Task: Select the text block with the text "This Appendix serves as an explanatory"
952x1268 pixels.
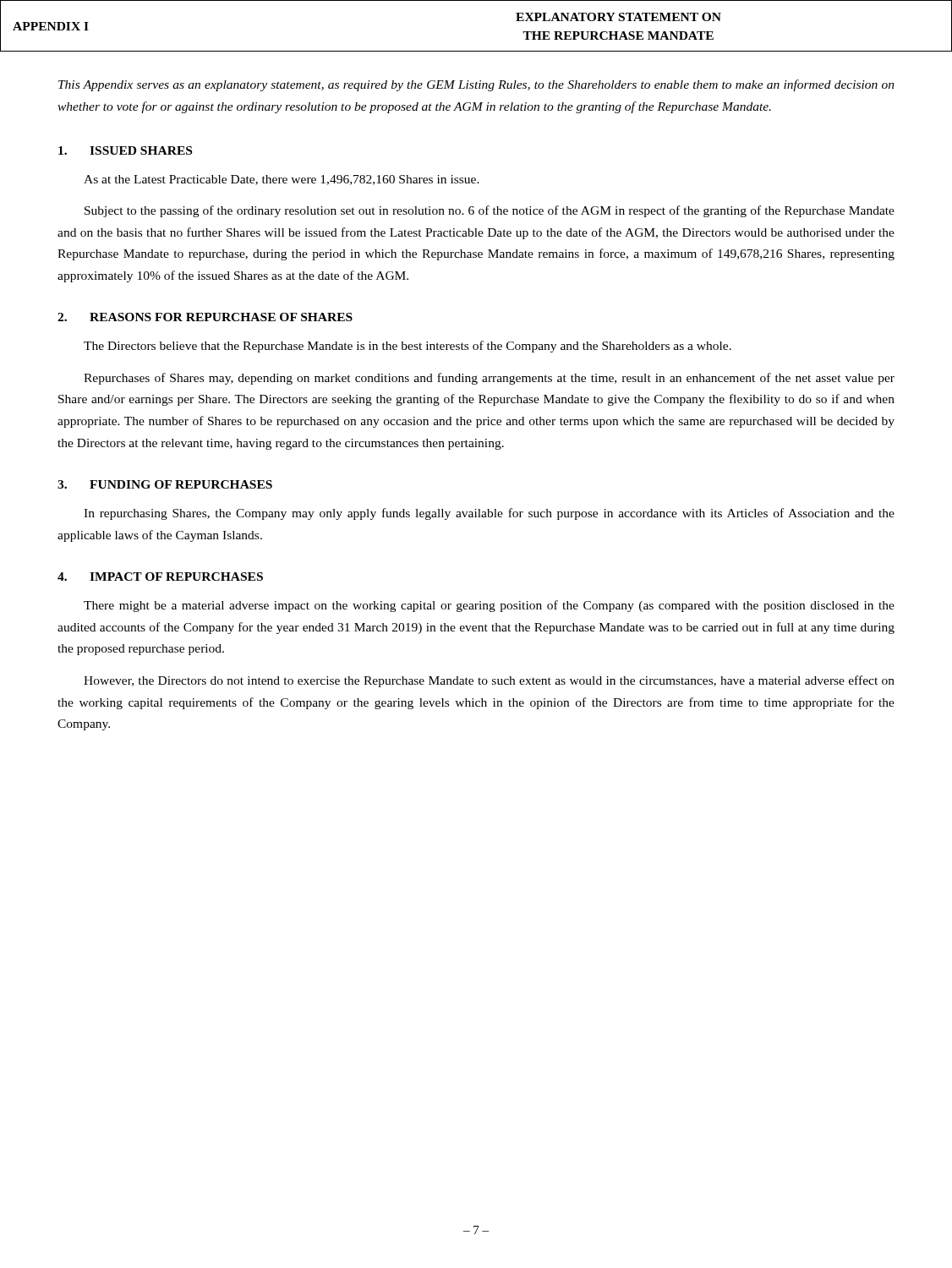Action: tap(476, 95)
